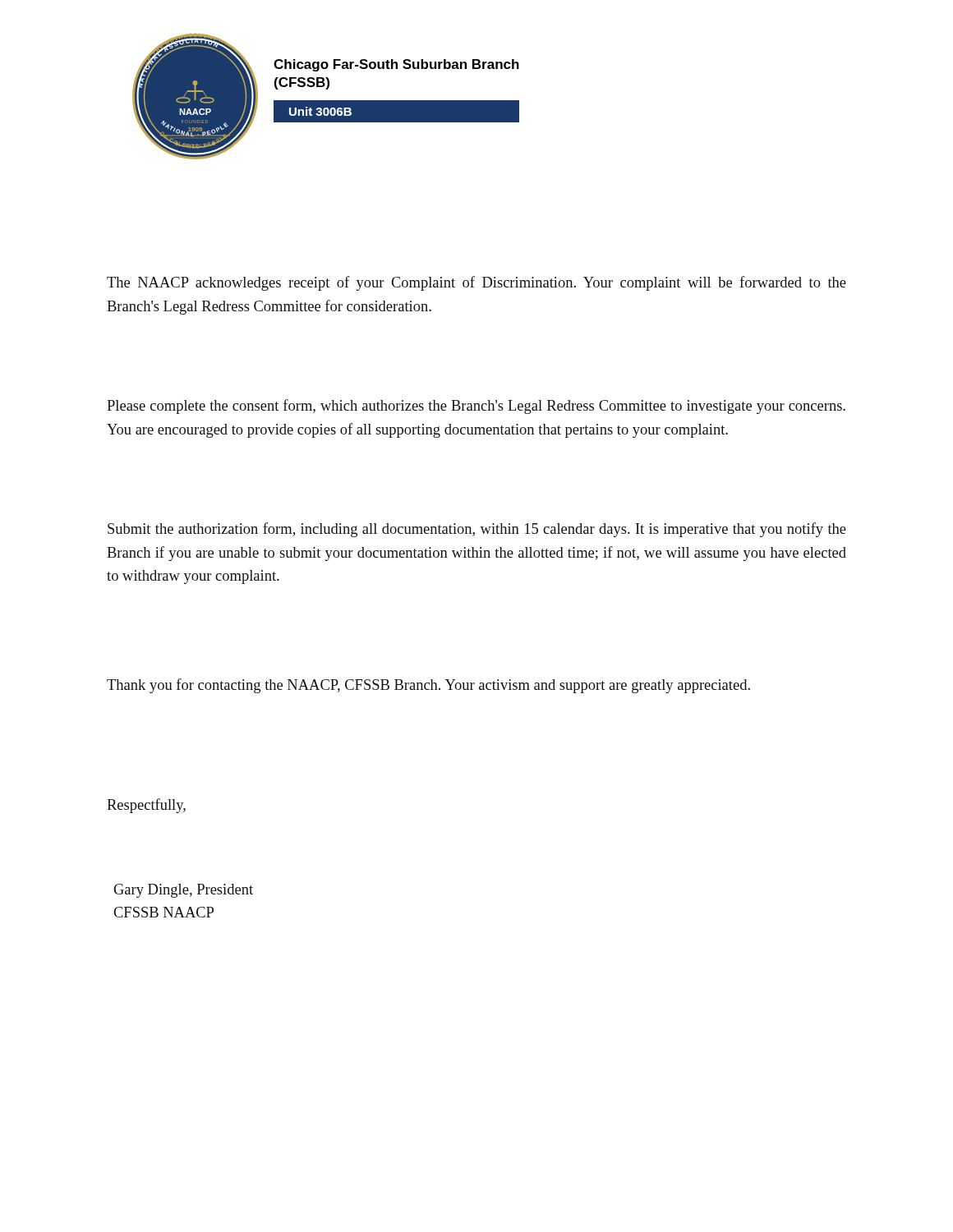
Task: Select the logo
Action: pyautogui.click(x=195, y=98)
